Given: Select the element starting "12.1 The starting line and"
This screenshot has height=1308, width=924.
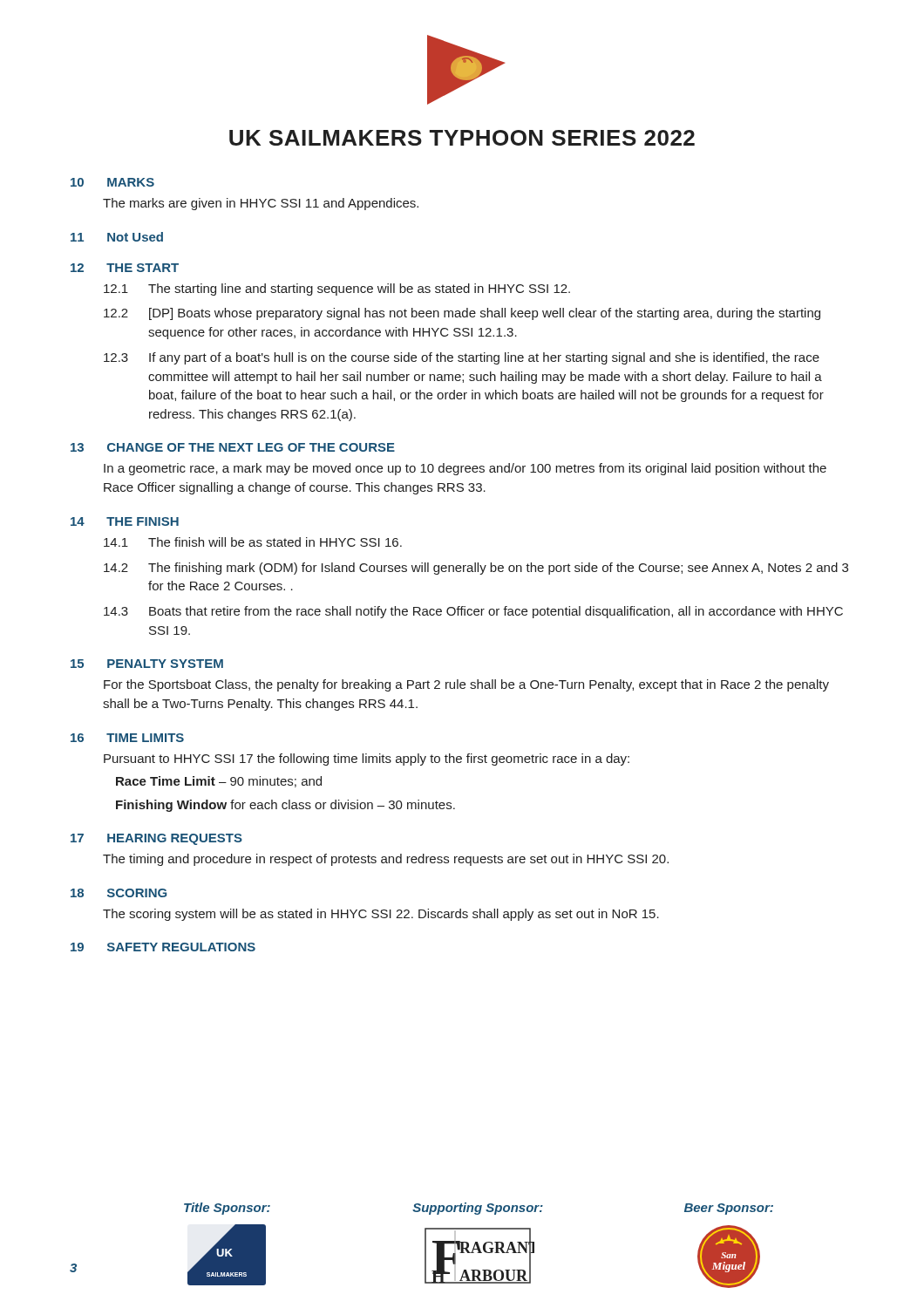Looking at the screenshot, I should pos(479,288).
